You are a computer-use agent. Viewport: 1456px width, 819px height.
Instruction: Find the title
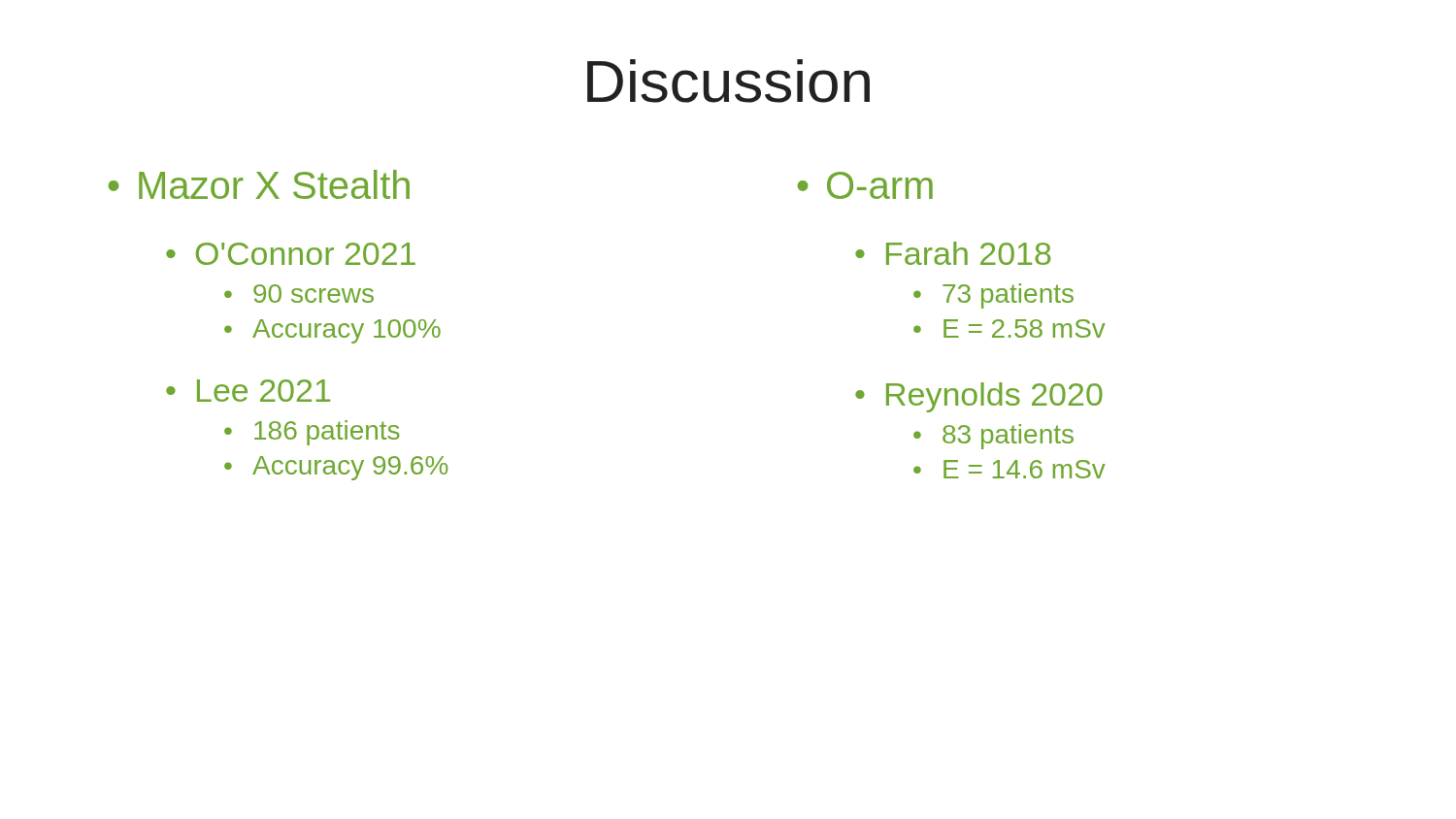pos(728,81)
